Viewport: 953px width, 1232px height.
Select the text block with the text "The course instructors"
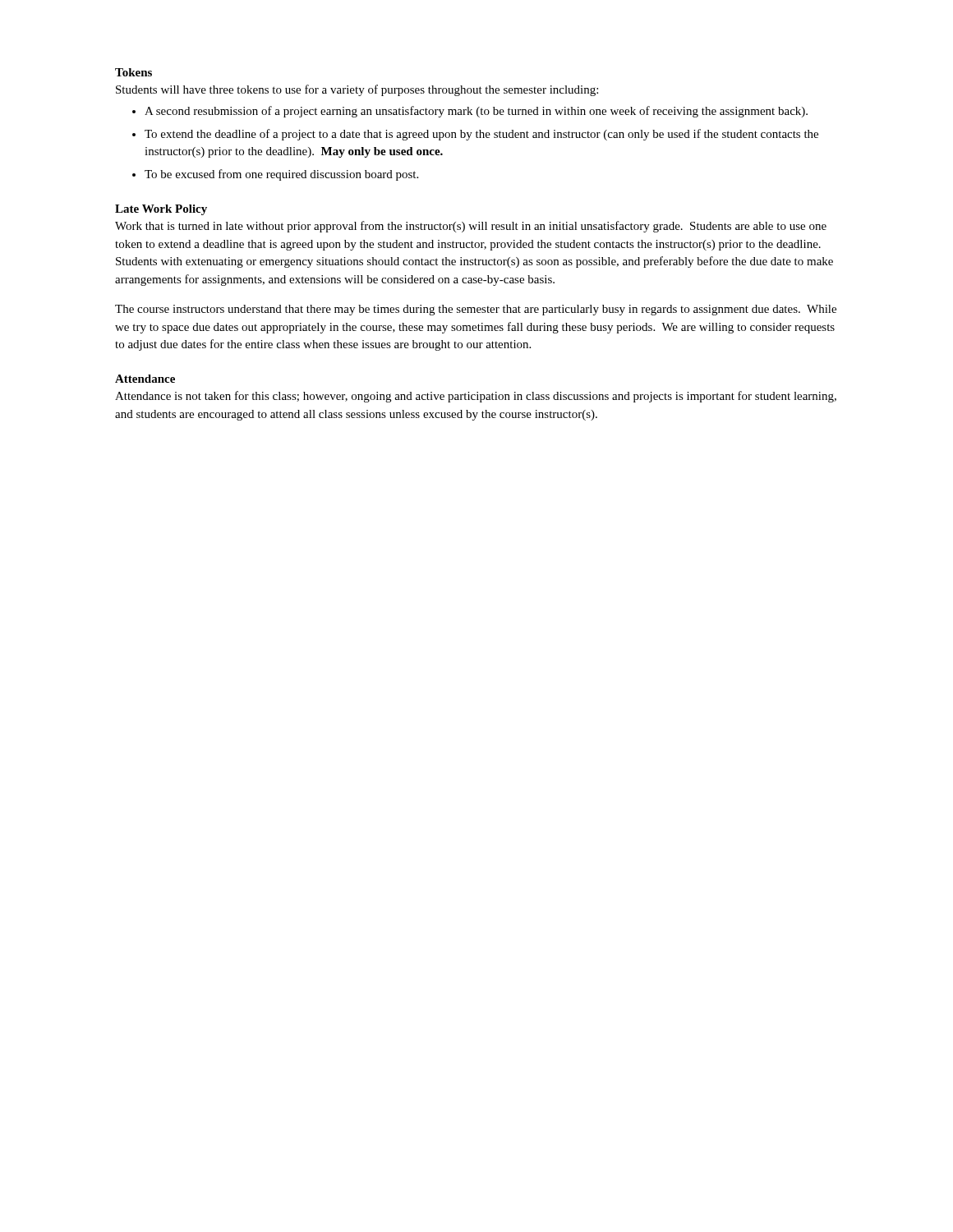(x=476, y=326)
